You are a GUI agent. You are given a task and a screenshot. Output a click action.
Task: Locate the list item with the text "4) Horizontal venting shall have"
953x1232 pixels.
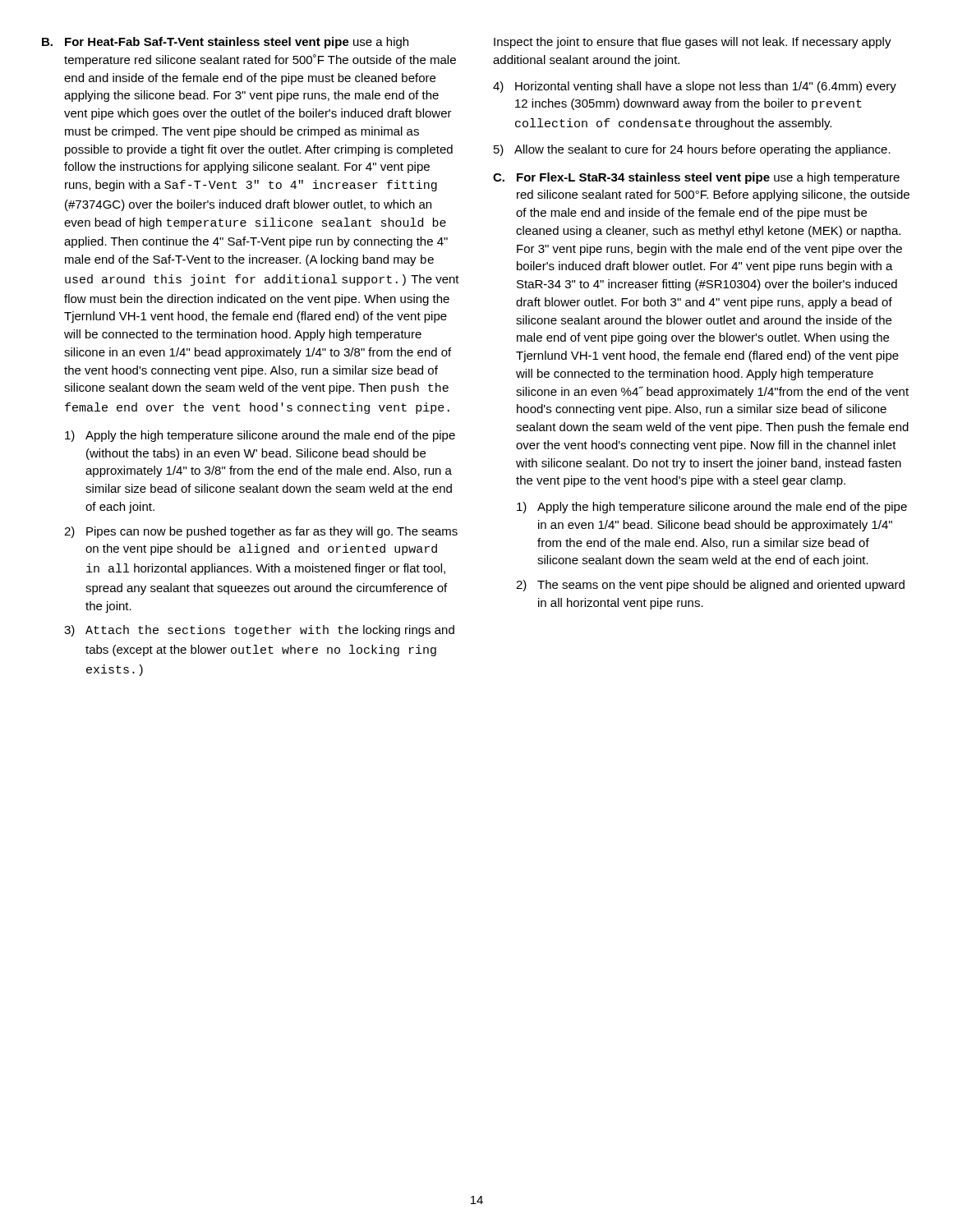(702, 105)
